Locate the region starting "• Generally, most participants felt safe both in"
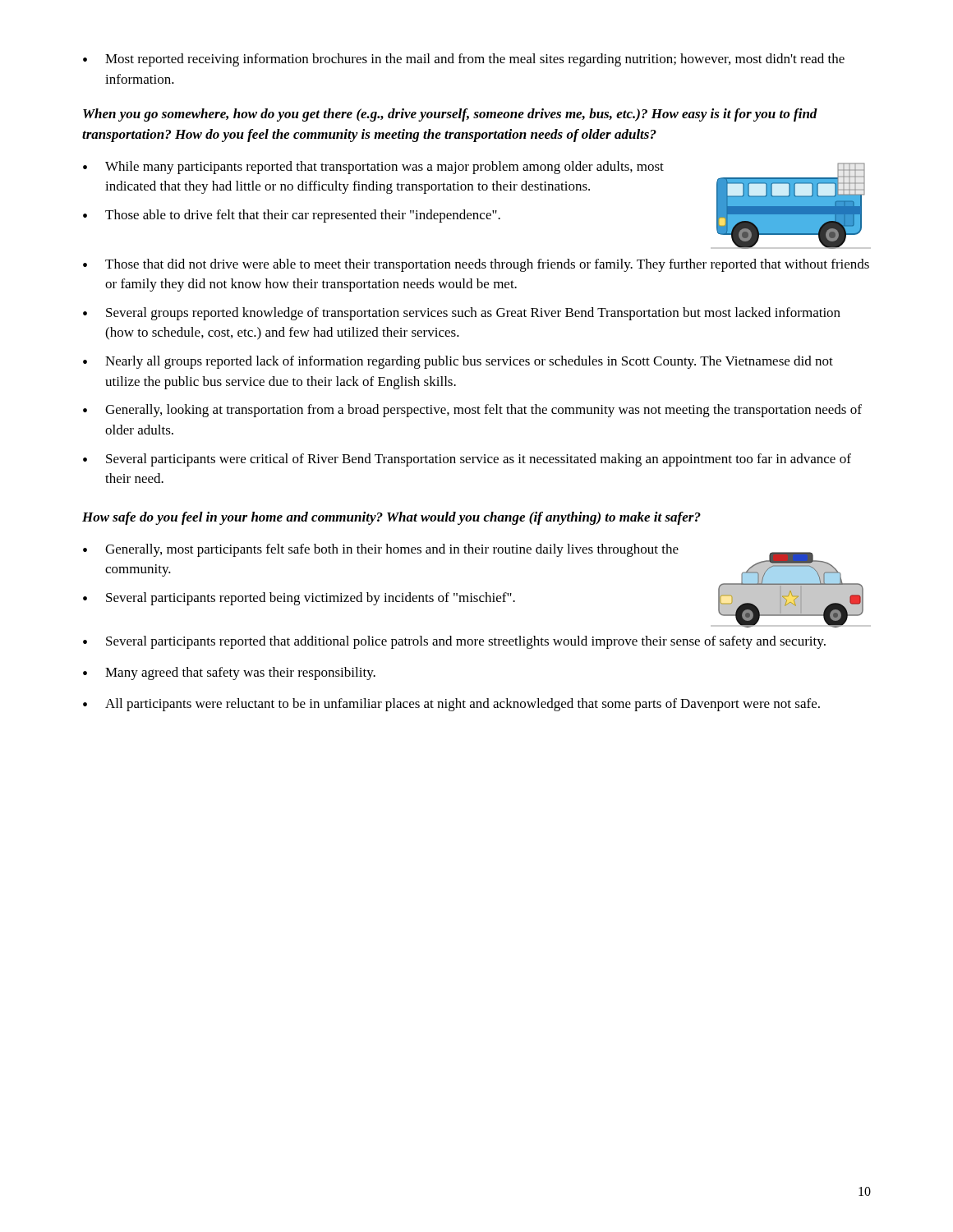 pyautogui.click(x=389, y=560)
